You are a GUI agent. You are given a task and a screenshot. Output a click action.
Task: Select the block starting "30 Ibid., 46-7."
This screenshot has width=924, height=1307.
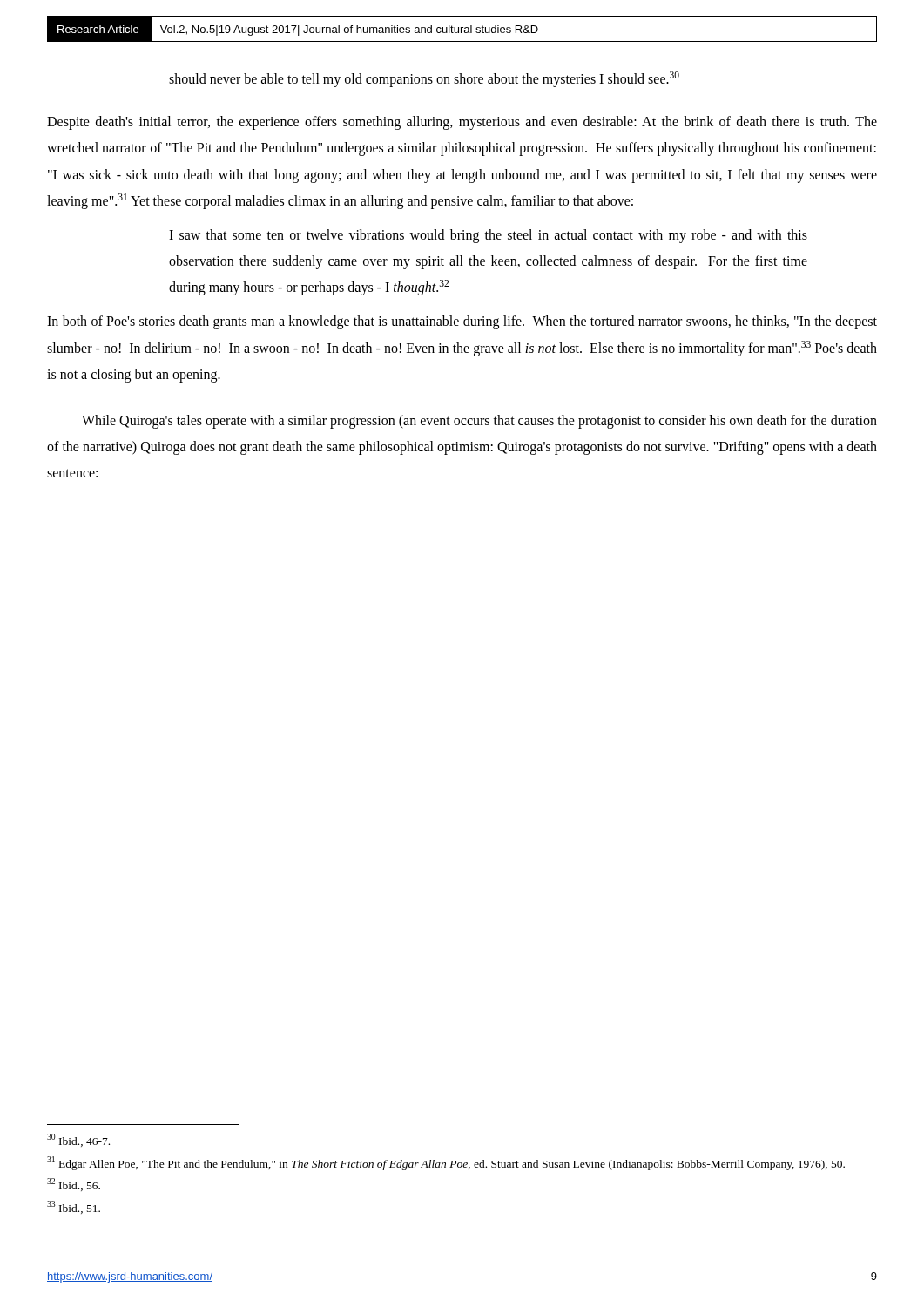point(79,1139)
